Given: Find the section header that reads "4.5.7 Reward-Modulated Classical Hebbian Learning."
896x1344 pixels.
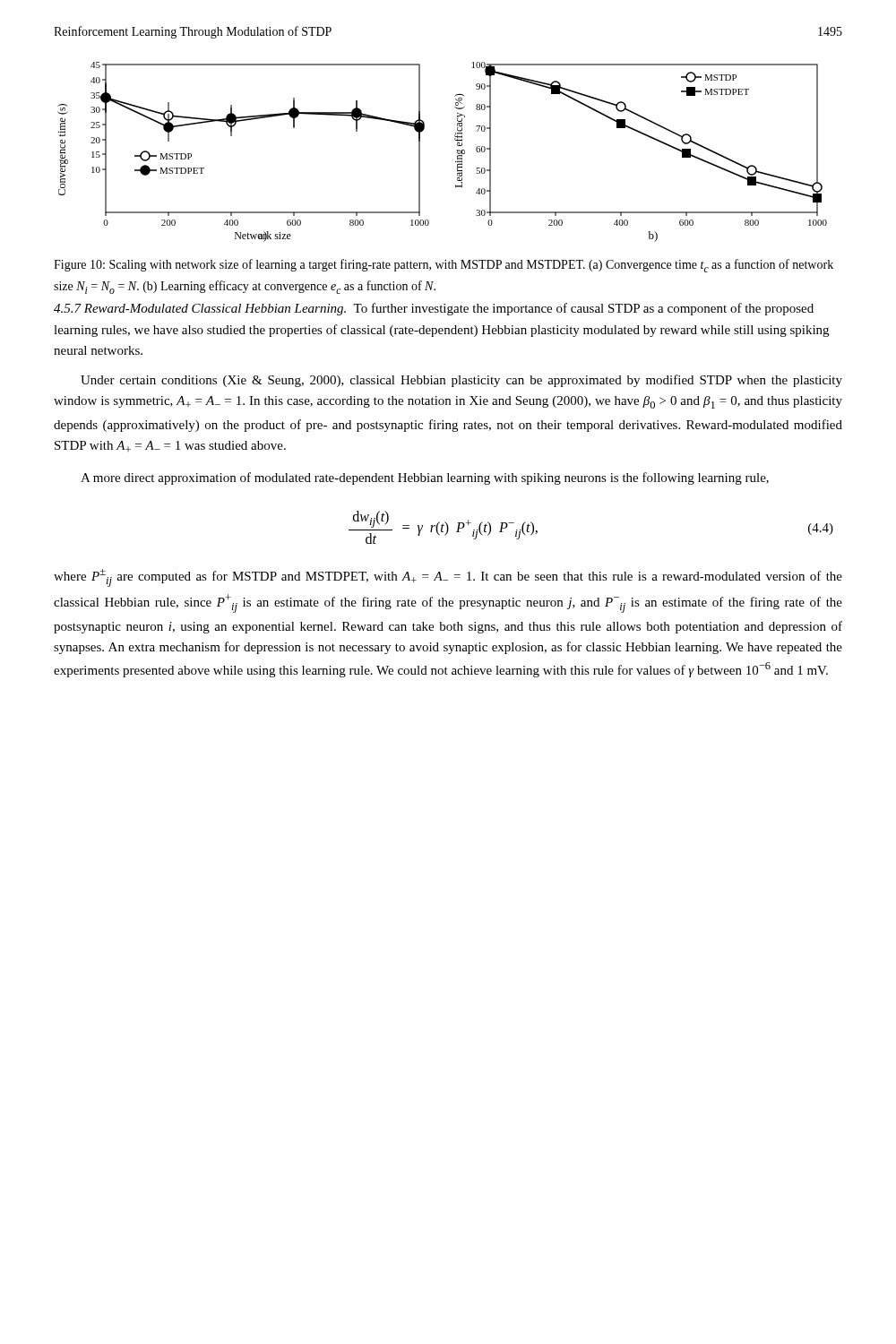Looking at the screenshot, I should click(x=202, y=309).
